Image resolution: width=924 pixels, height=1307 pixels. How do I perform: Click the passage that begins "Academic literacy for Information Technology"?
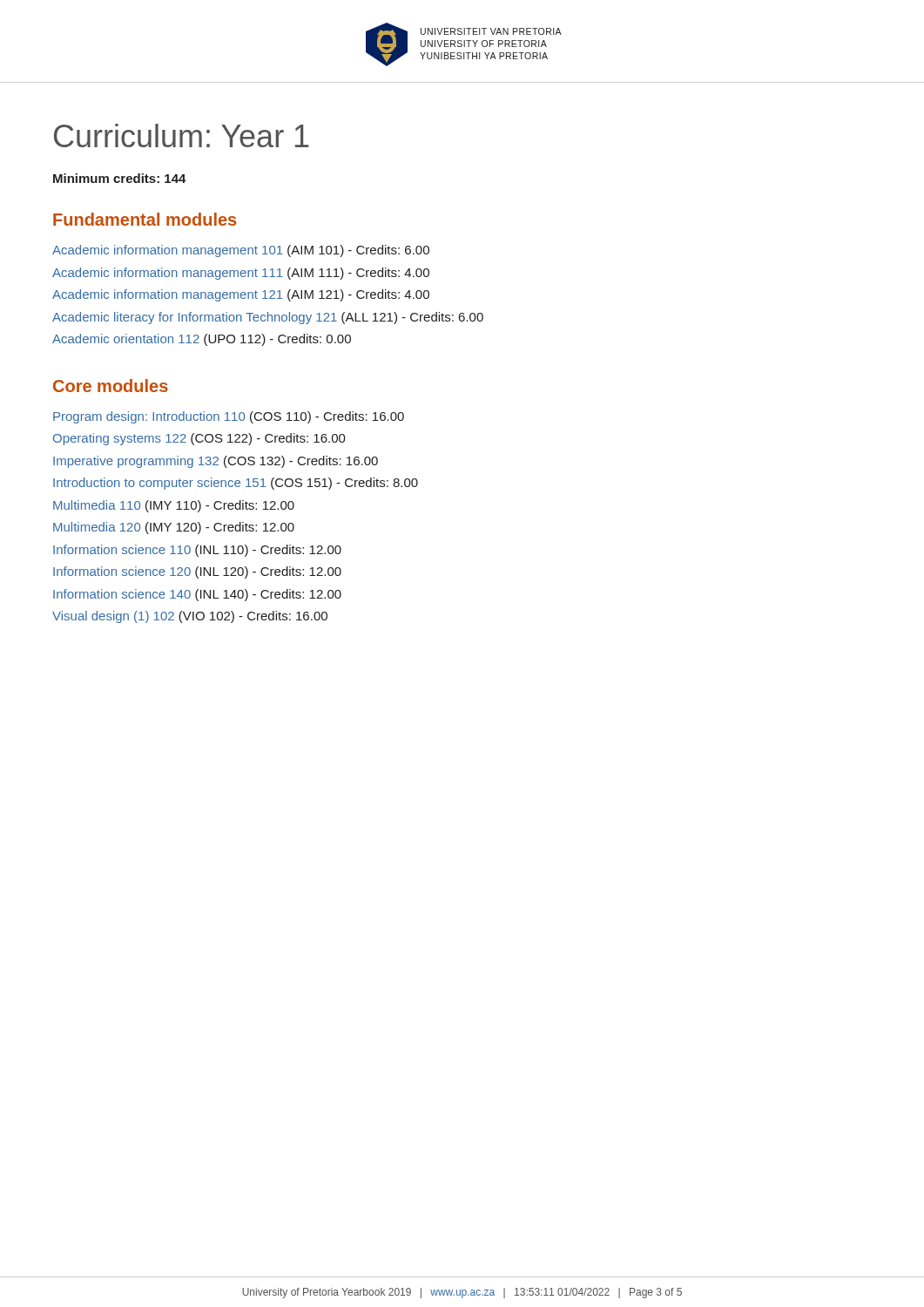[x=268, y=316]
